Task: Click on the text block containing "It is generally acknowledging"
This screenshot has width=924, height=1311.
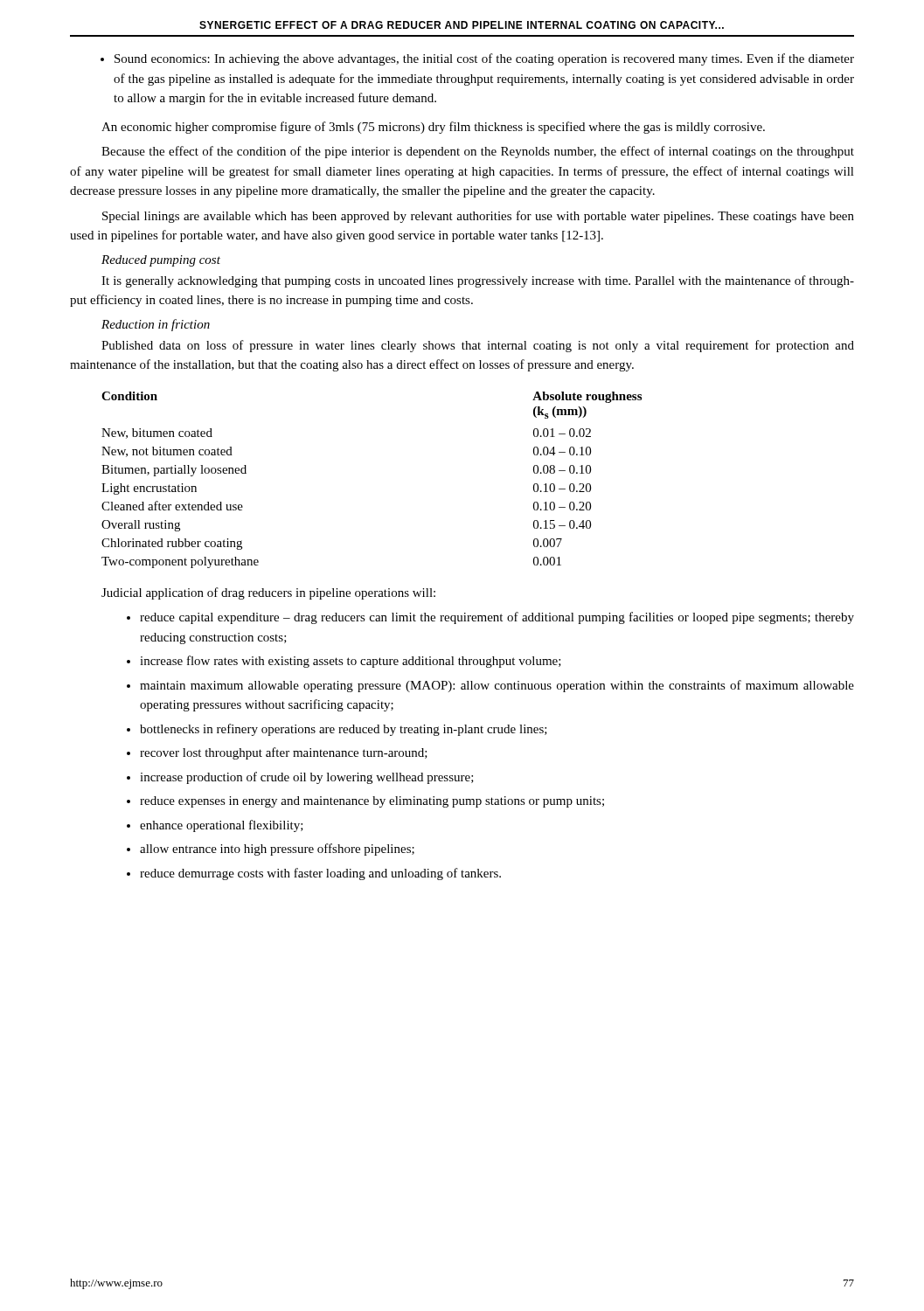Action: click(462, 290)
